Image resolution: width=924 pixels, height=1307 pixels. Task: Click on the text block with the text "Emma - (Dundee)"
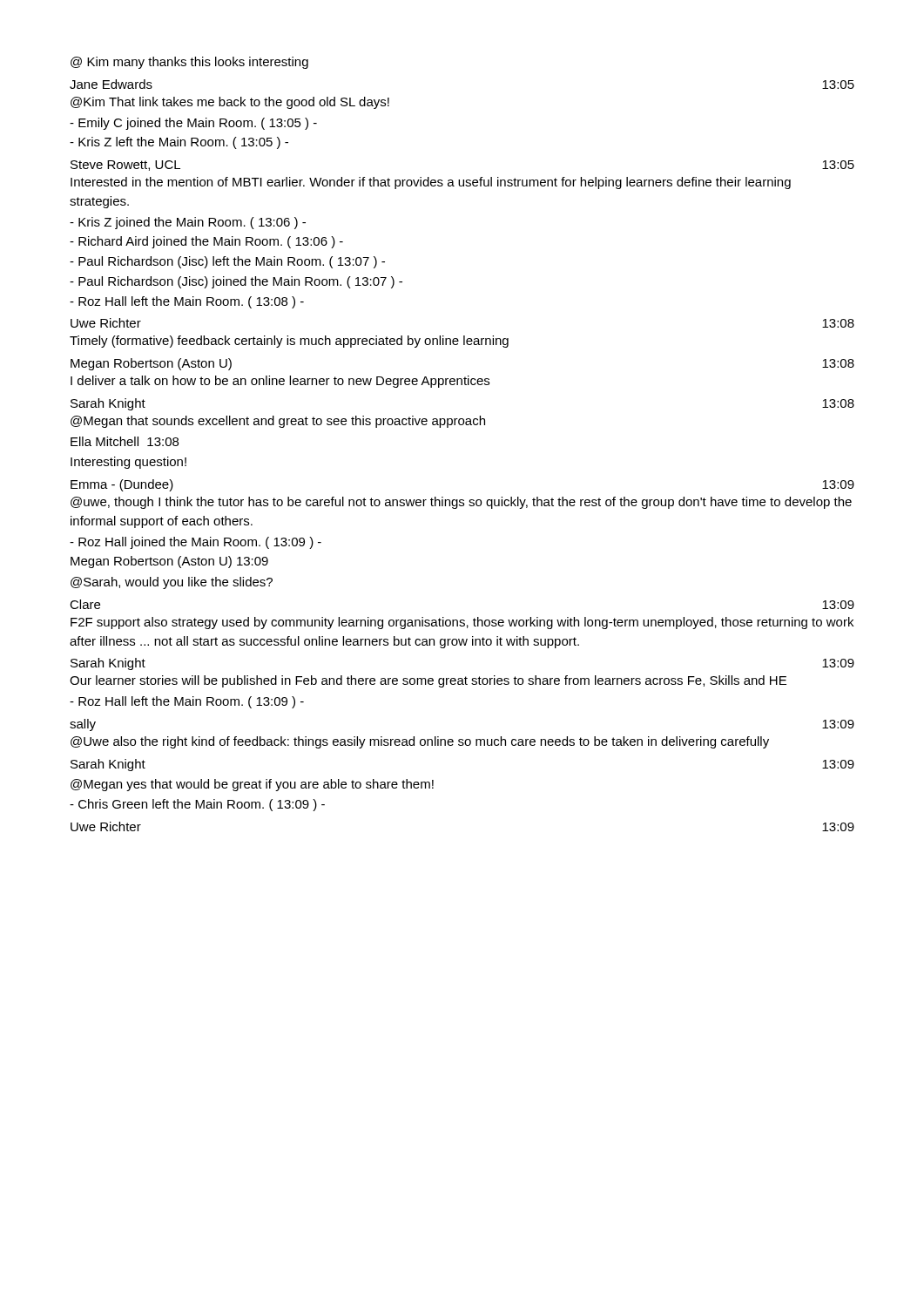point(121,485)
